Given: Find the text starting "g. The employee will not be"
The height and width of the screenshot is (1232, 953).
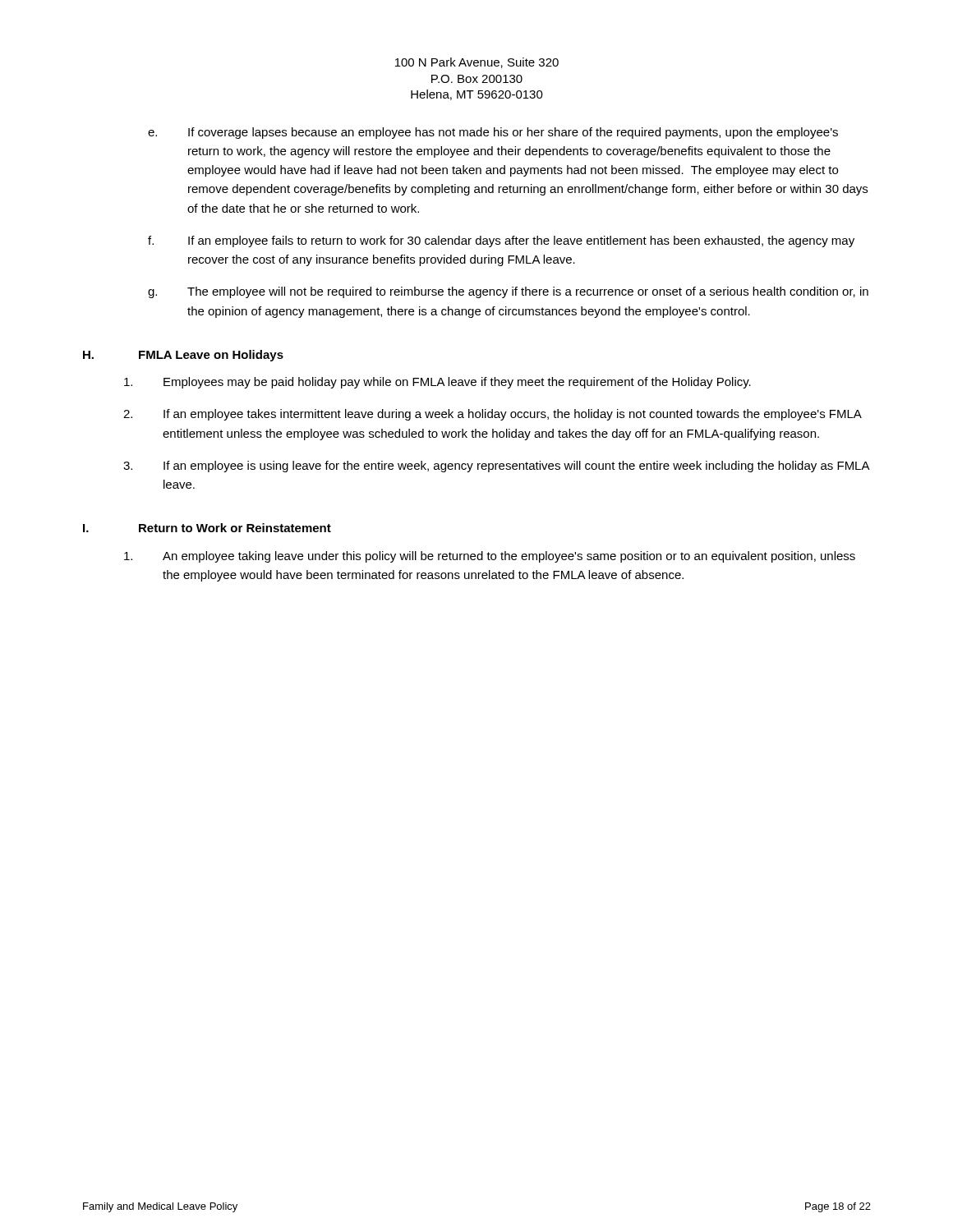Looking at the screenshot, I should click(476, 301).
